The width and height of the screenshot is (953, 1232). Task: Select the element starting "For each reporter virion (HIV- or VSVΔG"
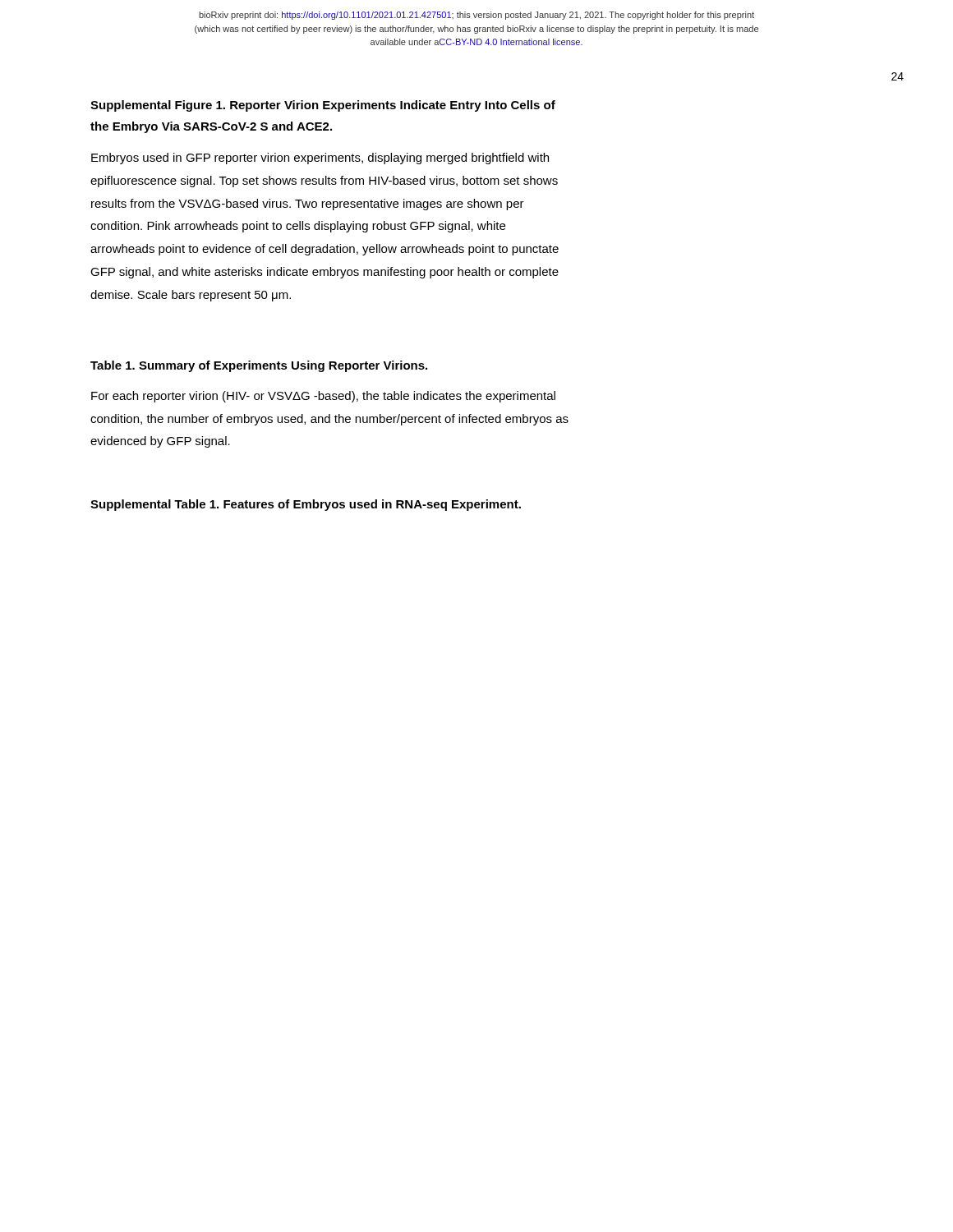point(329,418)
